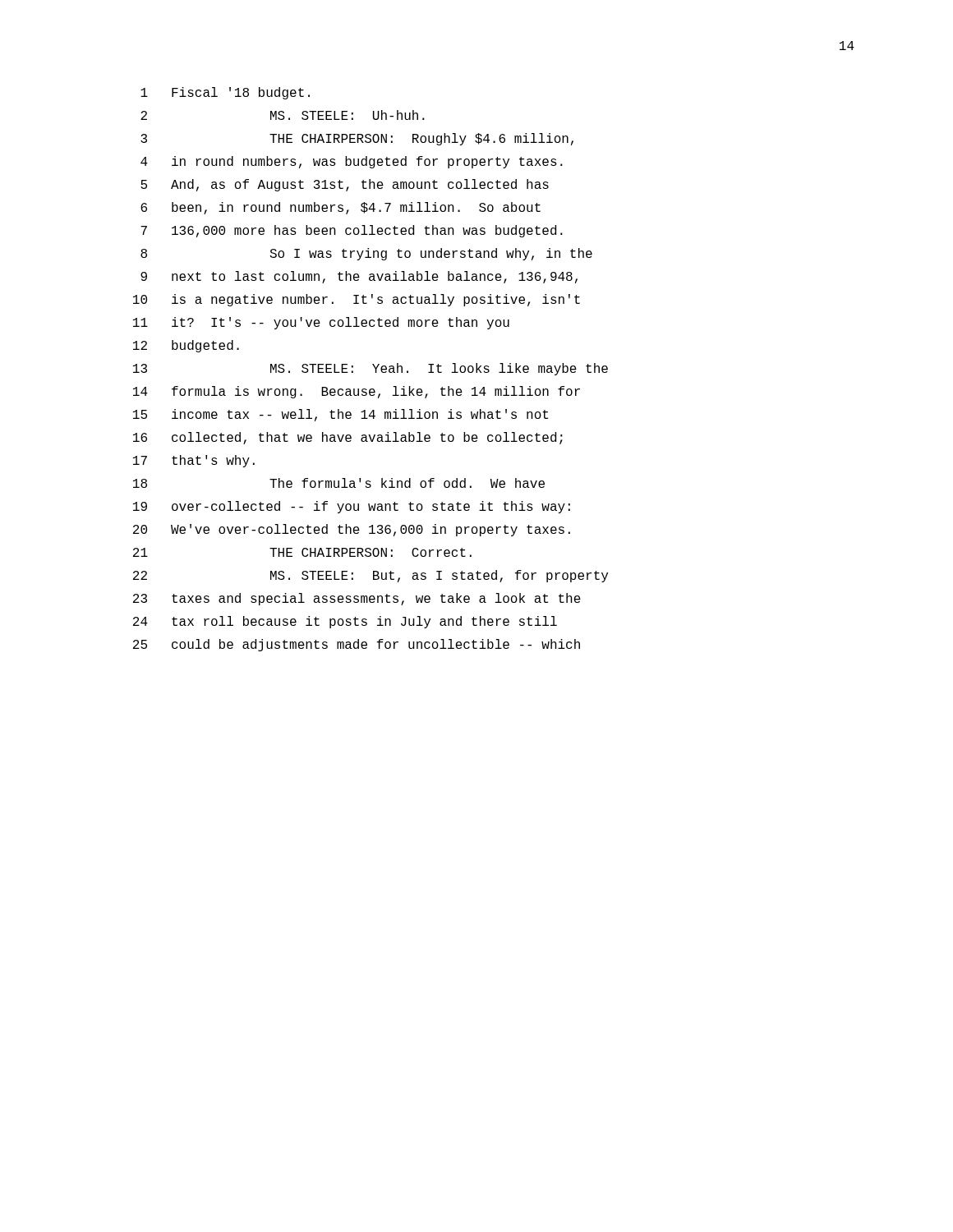Point to the block beginning "24 tax roll because it"
Screen dimensions: 1232x953
(x=485, y=623)
